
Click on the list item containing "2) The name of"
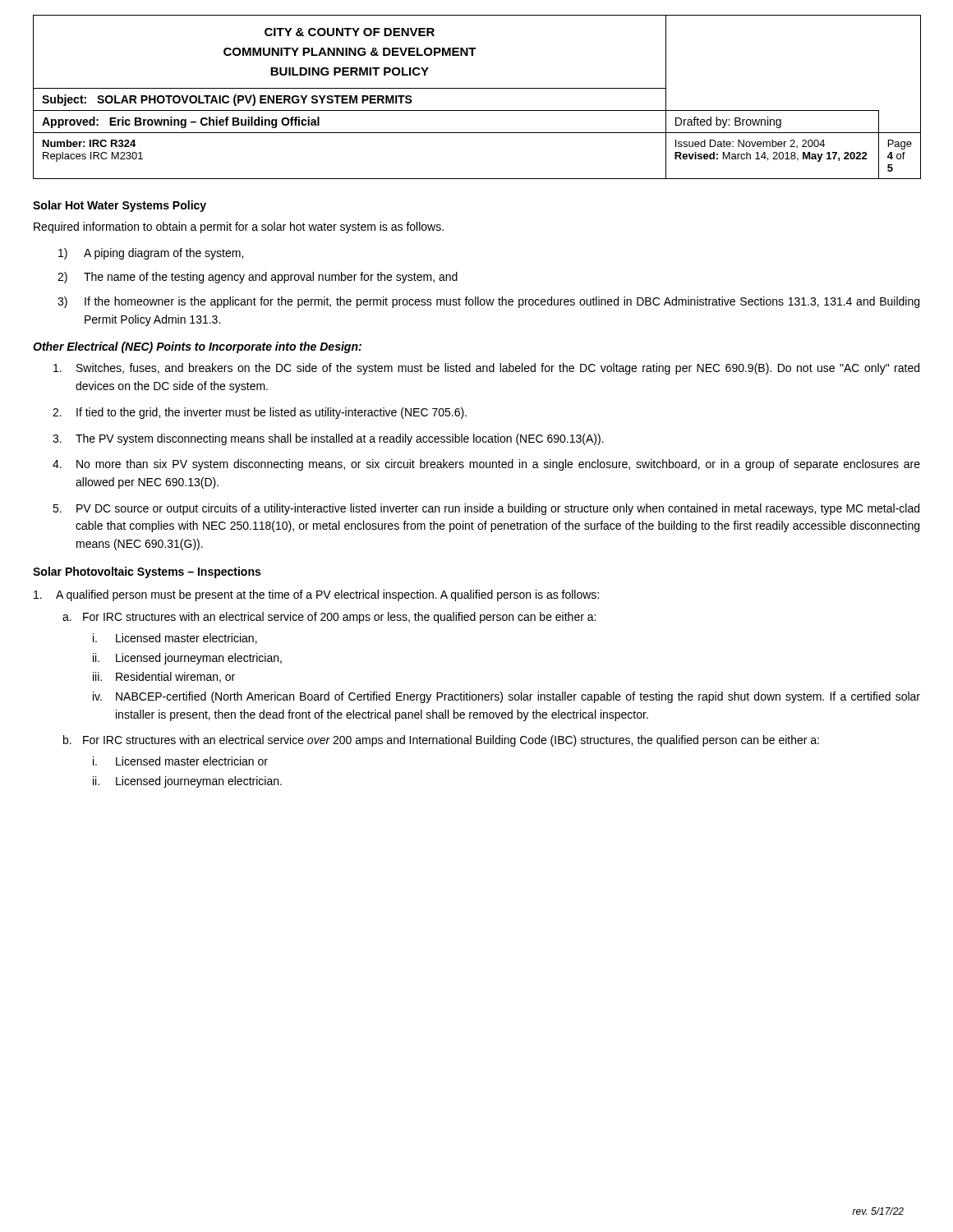pyautogui.click(x=258, y=278)
